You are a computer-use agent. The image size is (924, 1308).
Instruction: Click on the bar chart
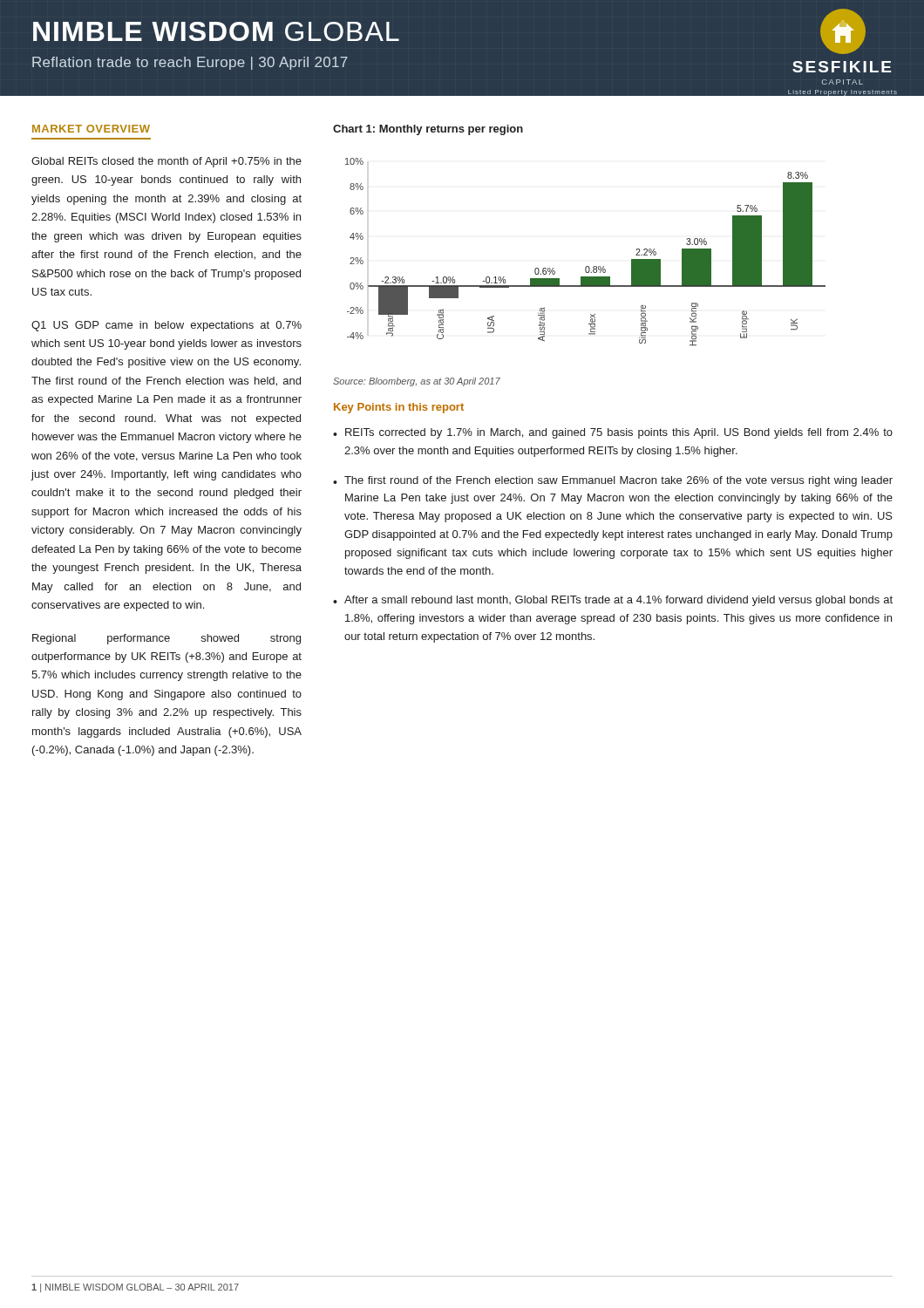(613, 257)
